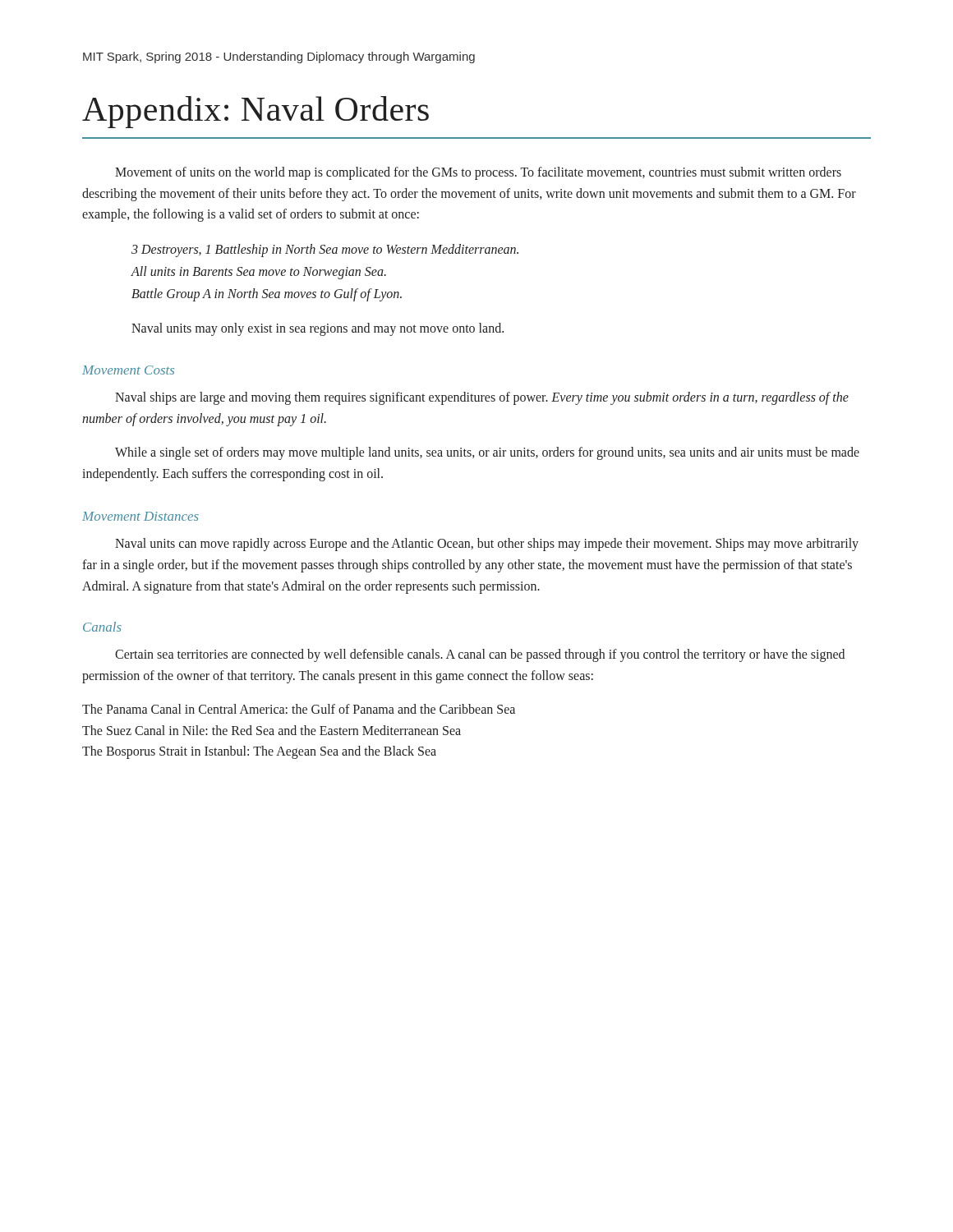Find the text starting "The Suez Canal in Nile:"
This screenshot has height=1232, width=953.
click(x=272, y=730)
